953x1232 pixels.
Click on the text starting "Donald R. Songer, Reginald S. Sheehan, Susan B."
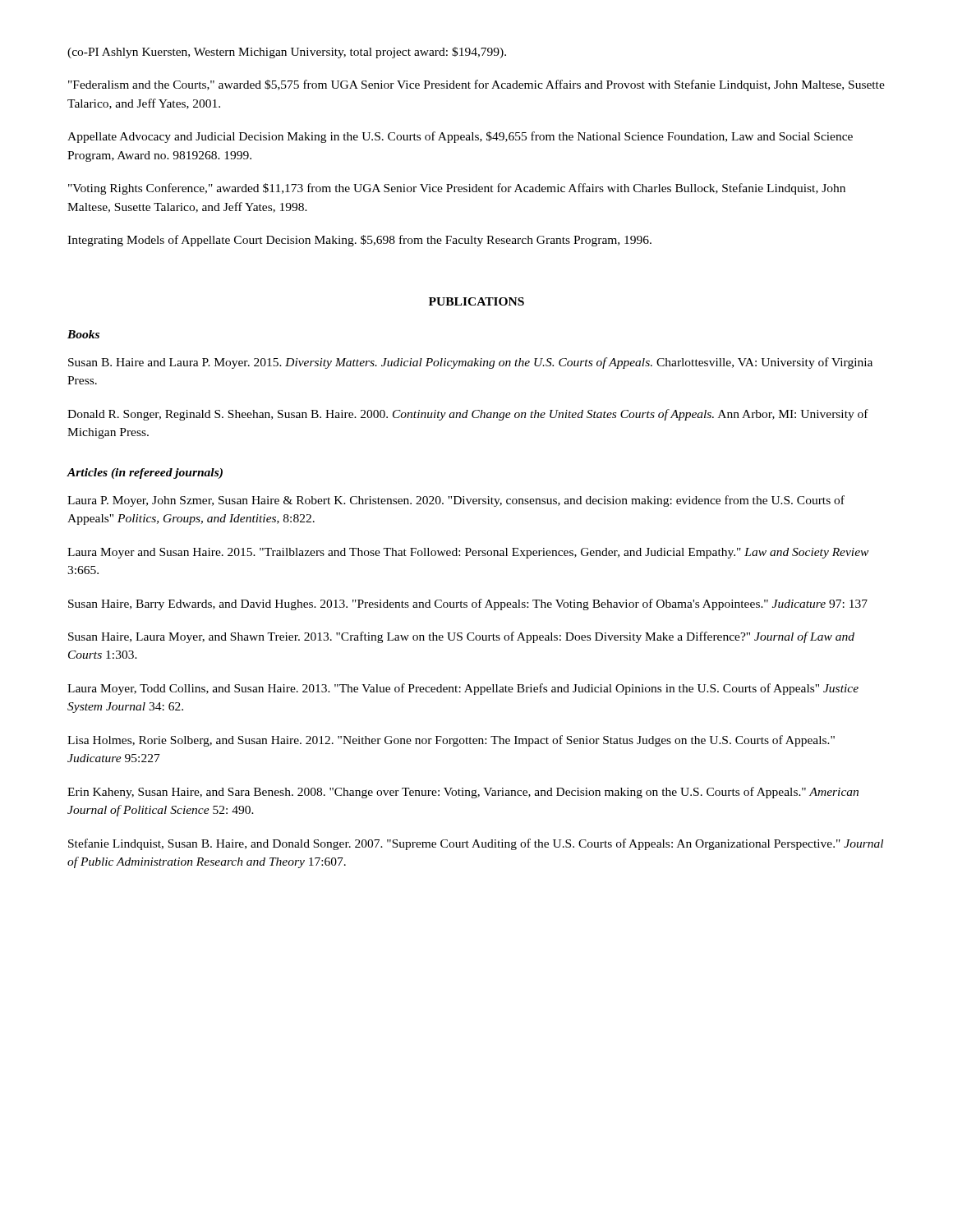point(468,423)
